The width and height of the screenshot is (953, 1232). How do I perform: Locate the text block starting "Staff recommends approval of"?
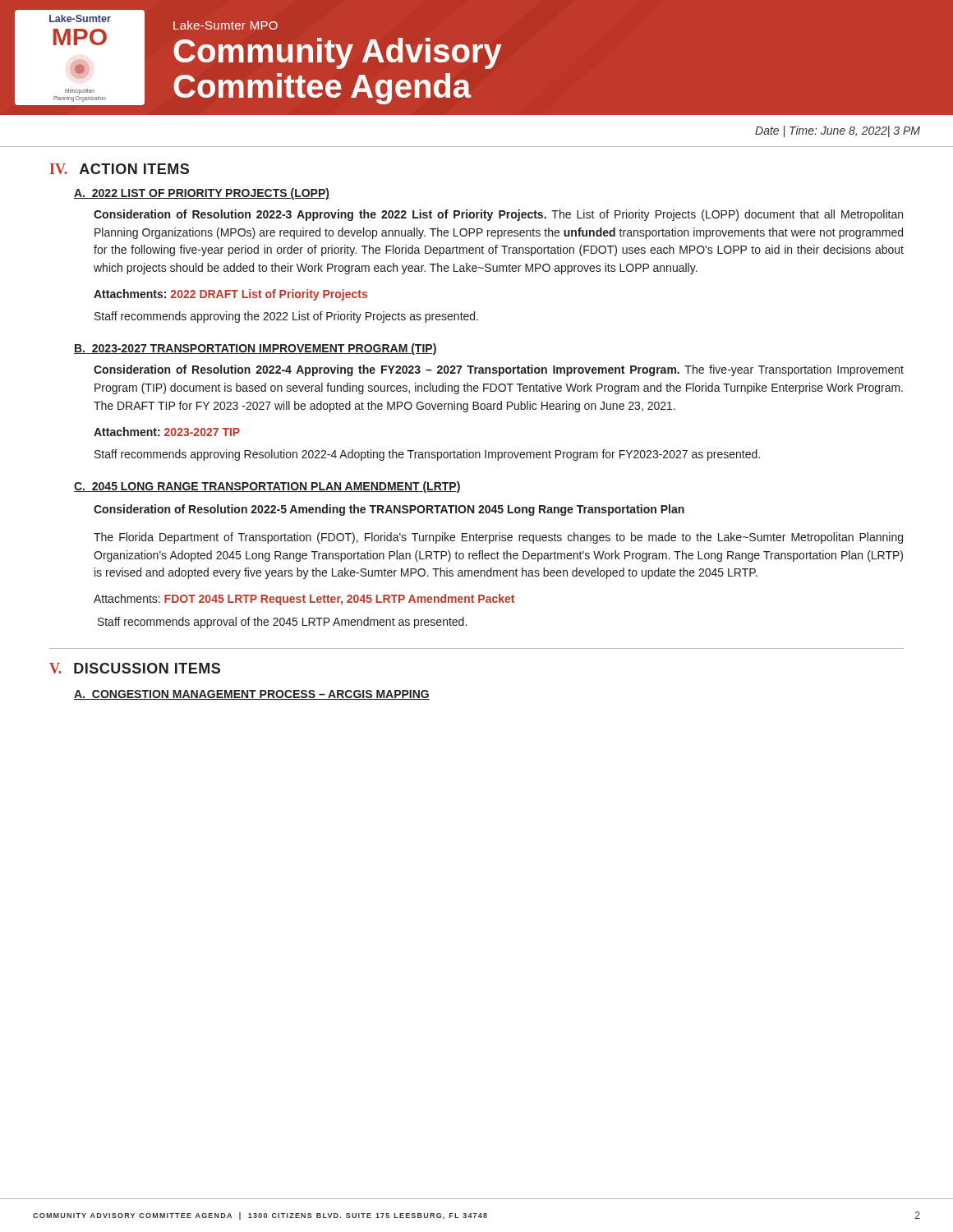(x=281, y=622)
